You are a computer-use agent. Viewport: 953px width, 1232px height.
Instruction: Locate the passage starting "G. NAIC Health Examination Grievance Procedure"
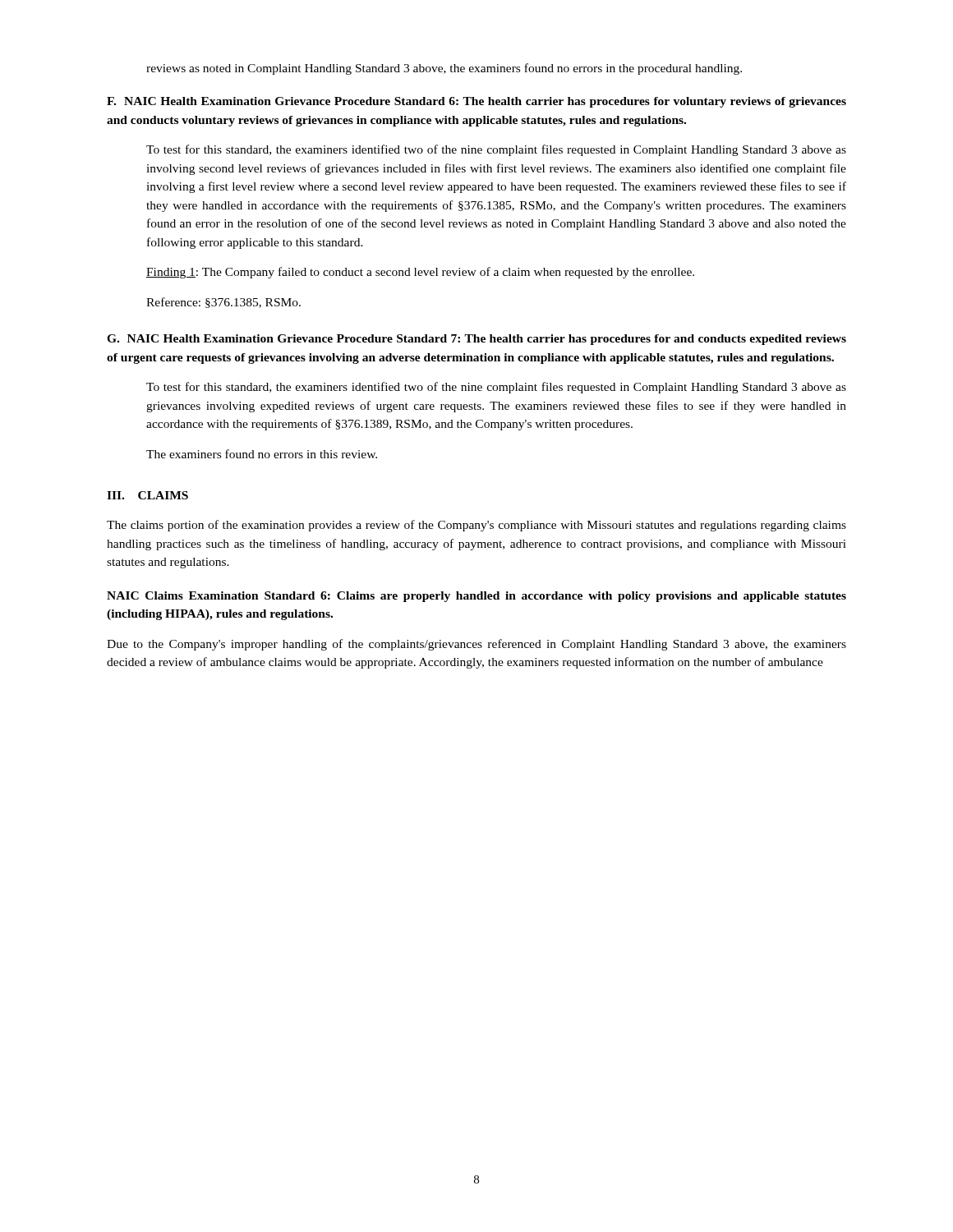click(476, 348)
